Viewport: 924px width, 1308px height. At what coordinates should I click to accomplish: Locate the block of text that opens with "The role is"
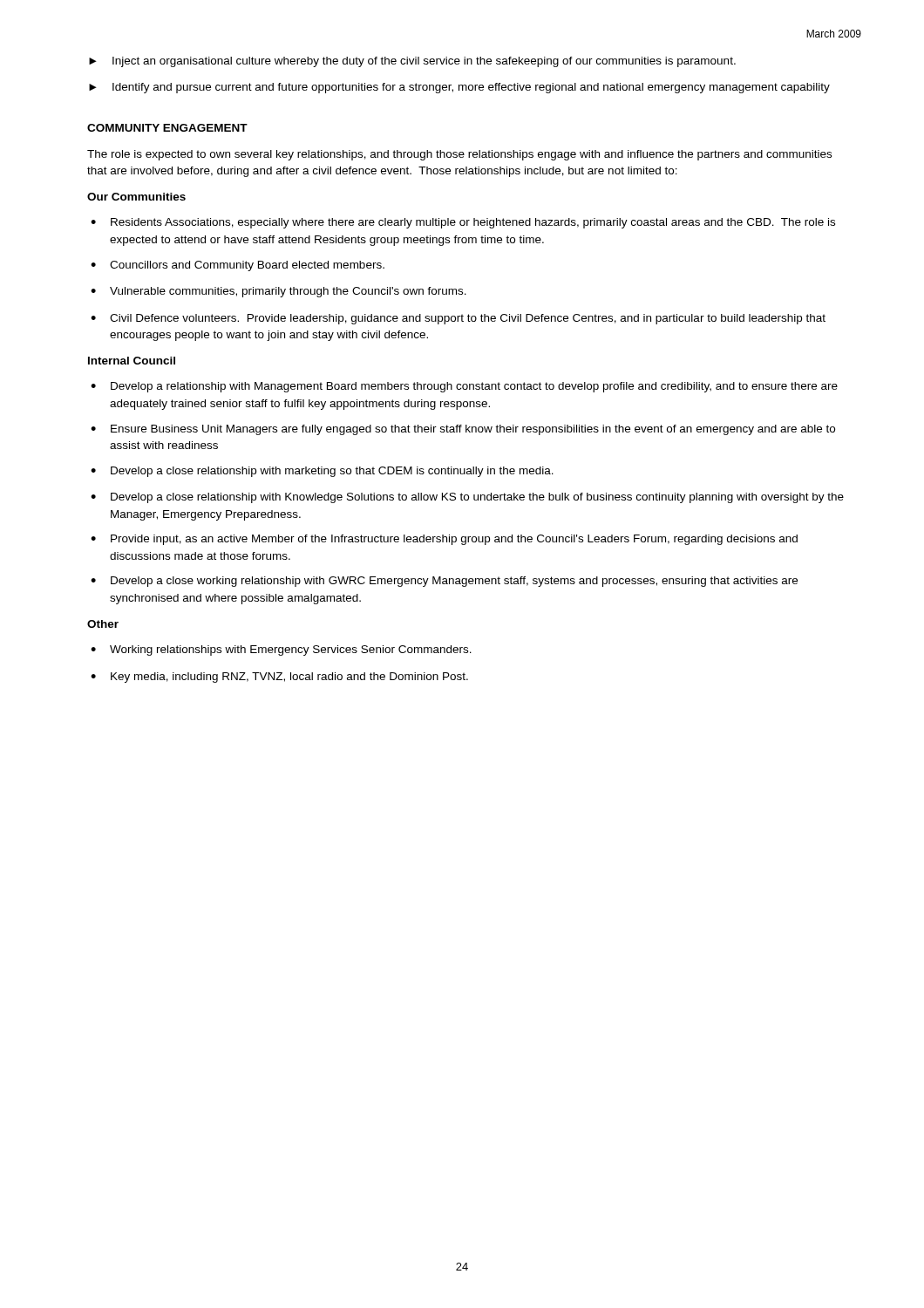point(460,162)
